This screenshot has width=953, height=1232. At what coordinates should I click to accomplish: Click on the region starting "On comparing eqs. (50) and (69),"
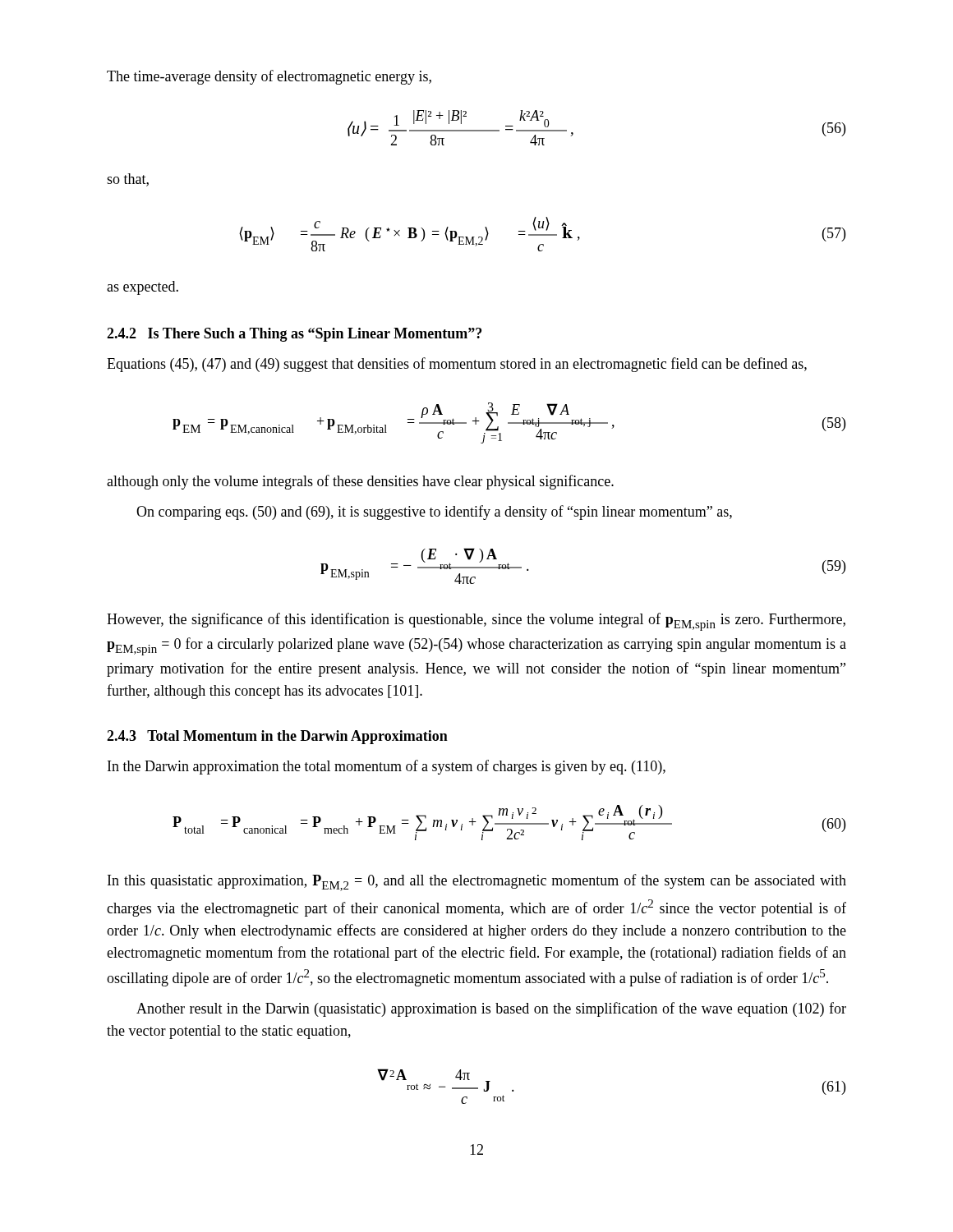coord(435,512)
